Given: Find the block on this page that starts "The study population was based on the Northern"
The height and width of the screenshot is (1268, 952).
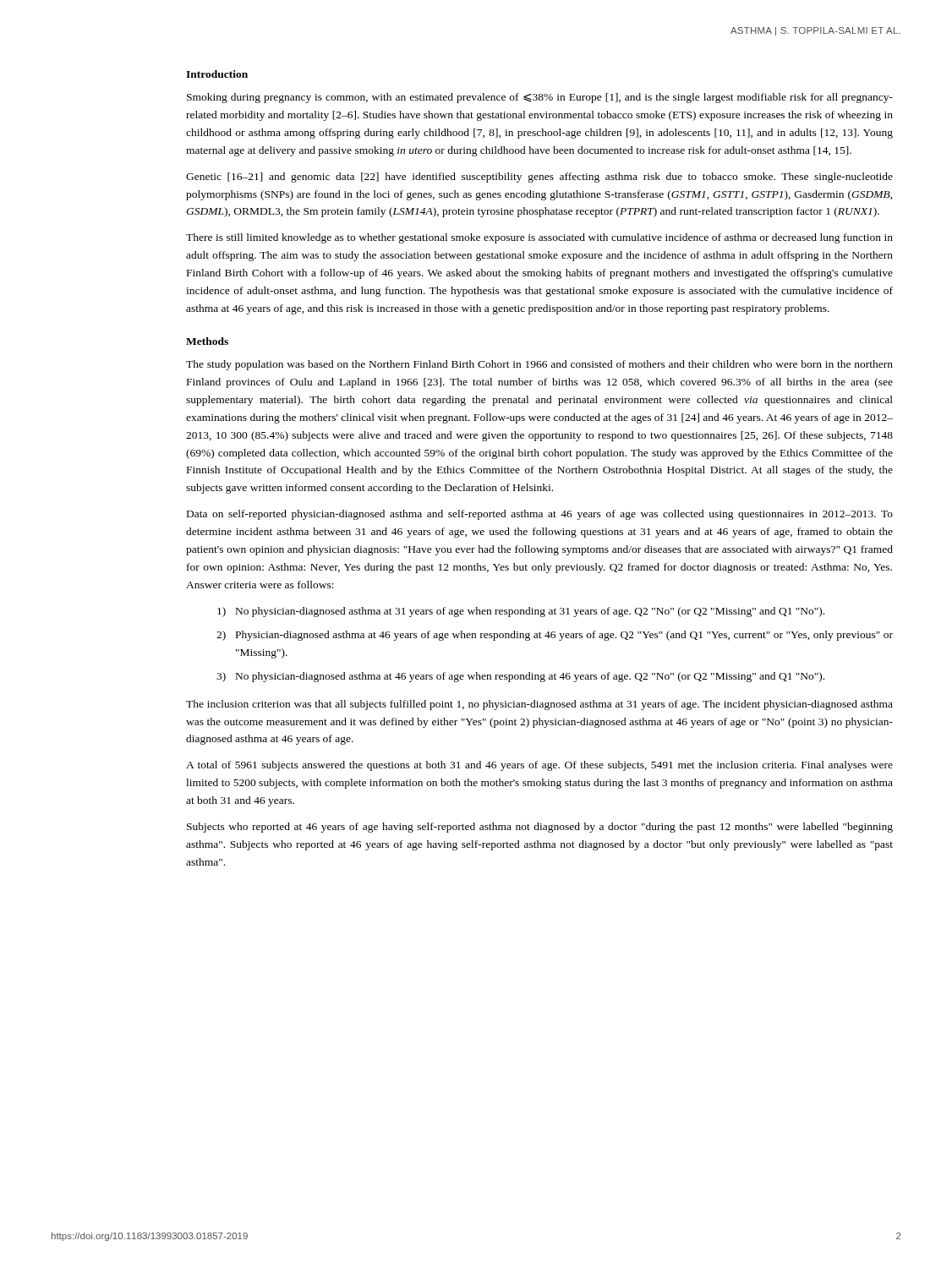Looking at the screenshot, I should [539, 426].
